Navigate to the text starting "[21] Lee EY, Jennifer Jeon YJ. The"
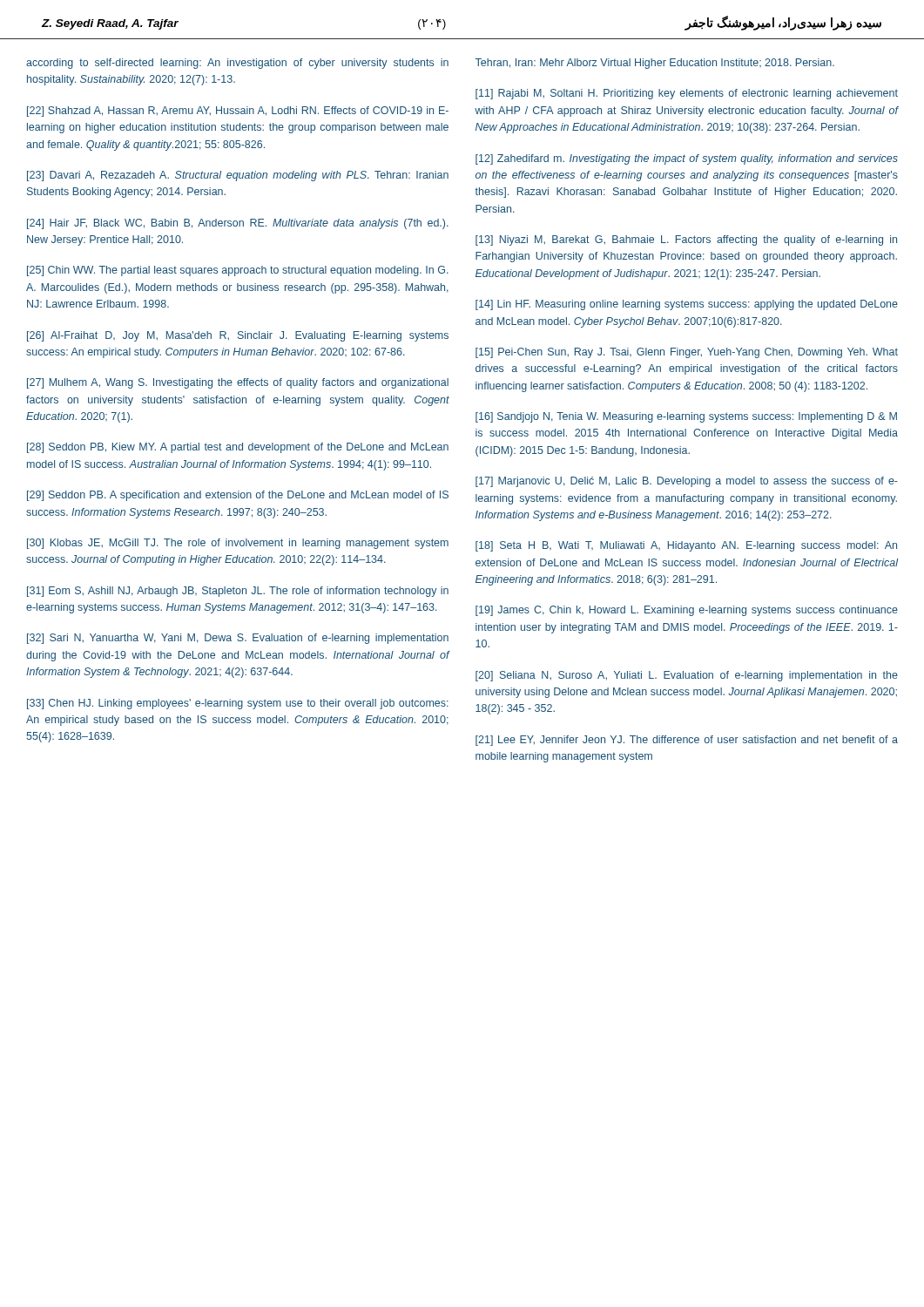This screenshot has height=1307, width=924. point(686,748)
